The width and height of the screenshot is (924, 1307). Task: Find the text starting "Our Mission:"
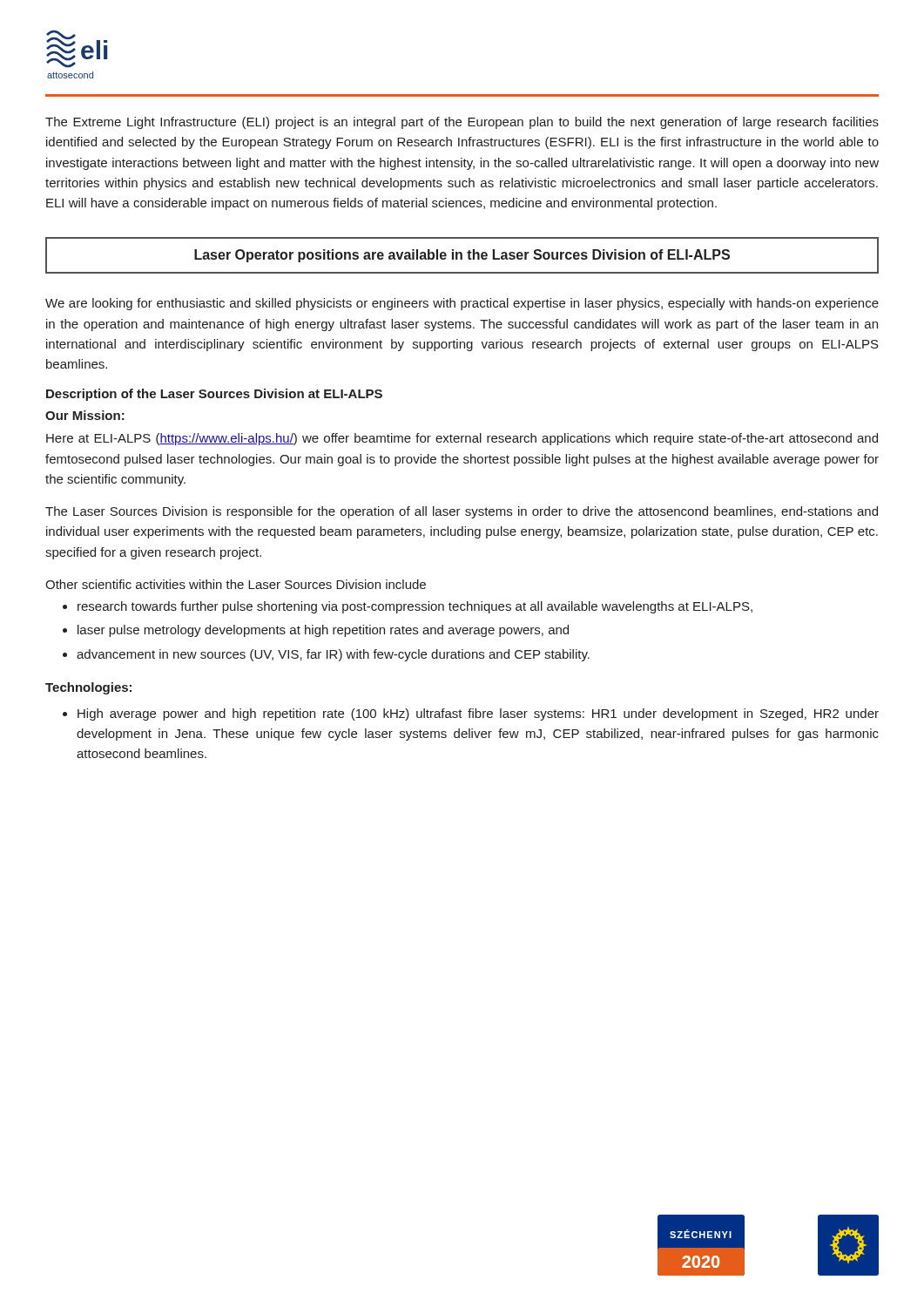(85, 415)
